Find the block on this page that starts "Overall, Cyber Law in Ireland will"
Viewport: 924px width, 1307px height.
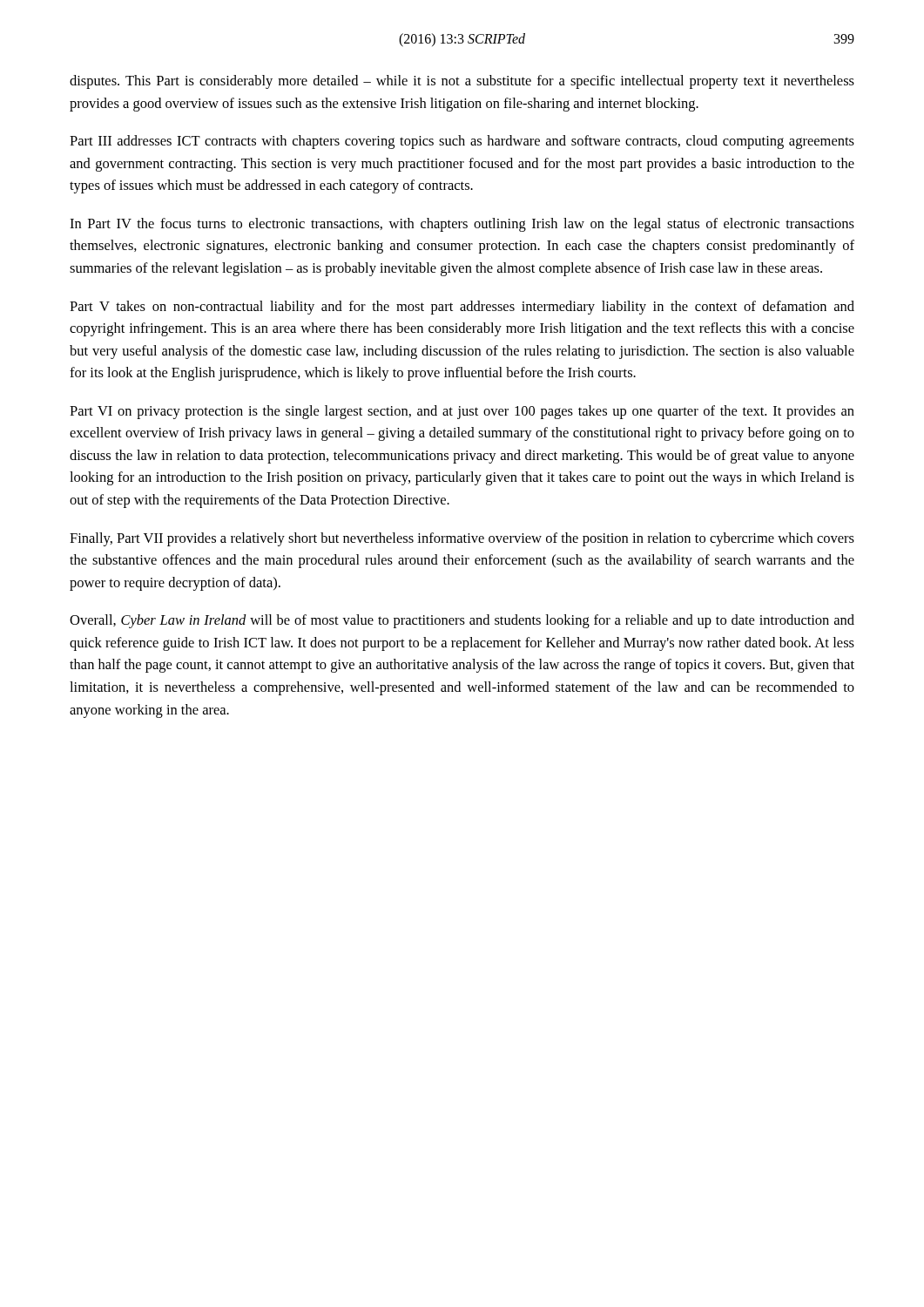tap(462, 665)
